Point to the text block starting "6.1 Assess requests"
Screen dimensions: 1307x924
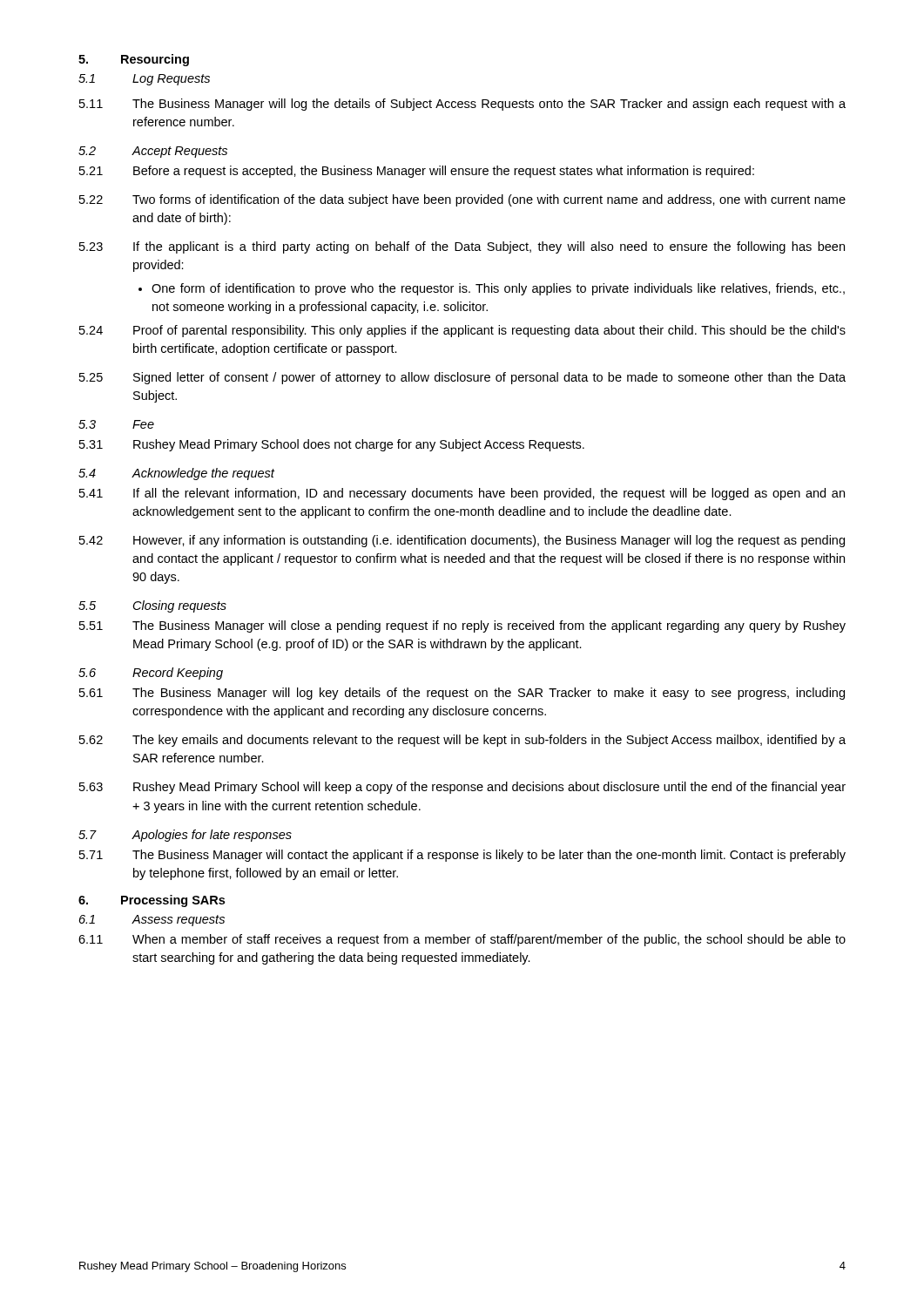tap(152, 919)
